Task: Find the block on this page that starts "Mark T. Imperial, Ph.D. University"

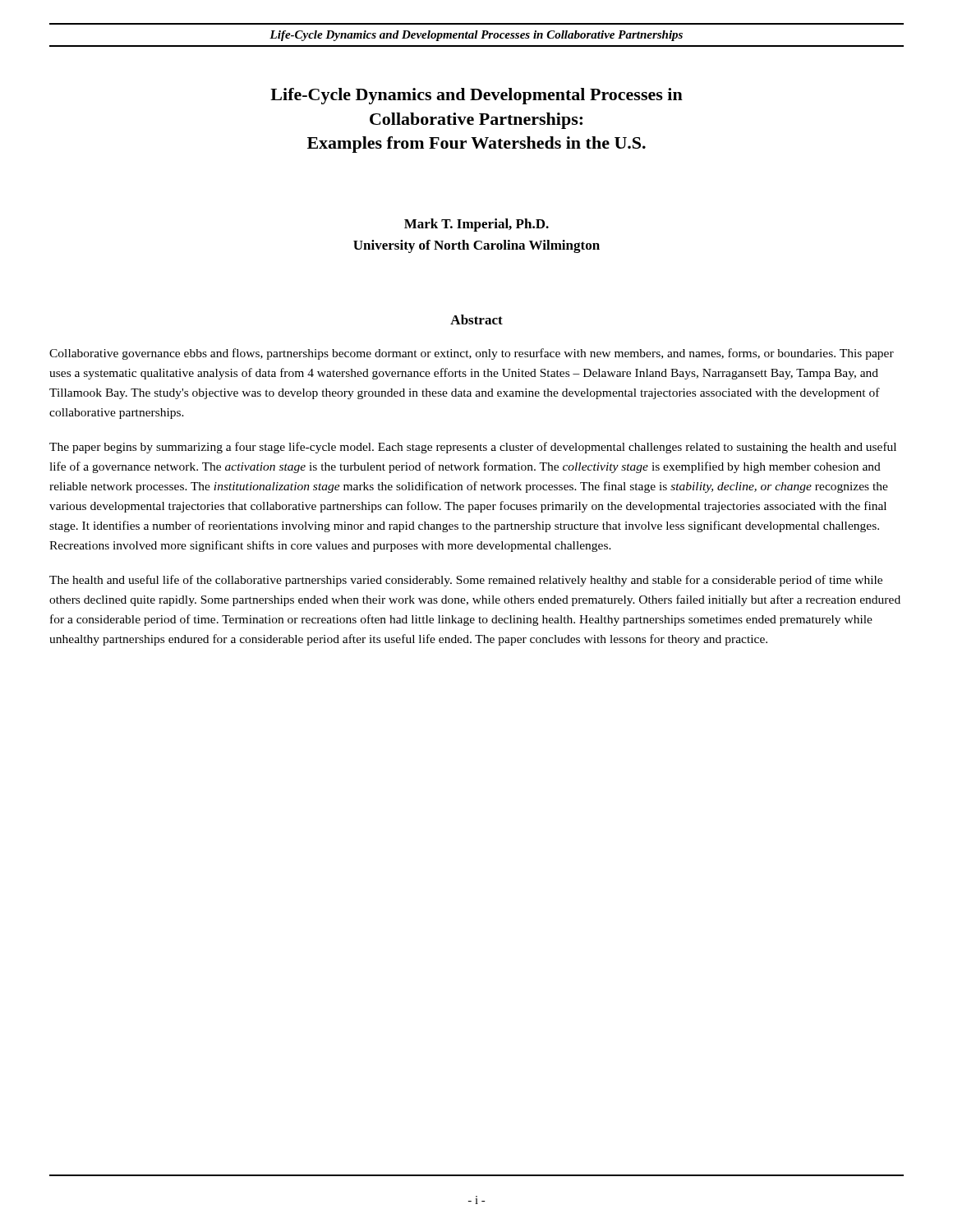Action: pos(476,234)
